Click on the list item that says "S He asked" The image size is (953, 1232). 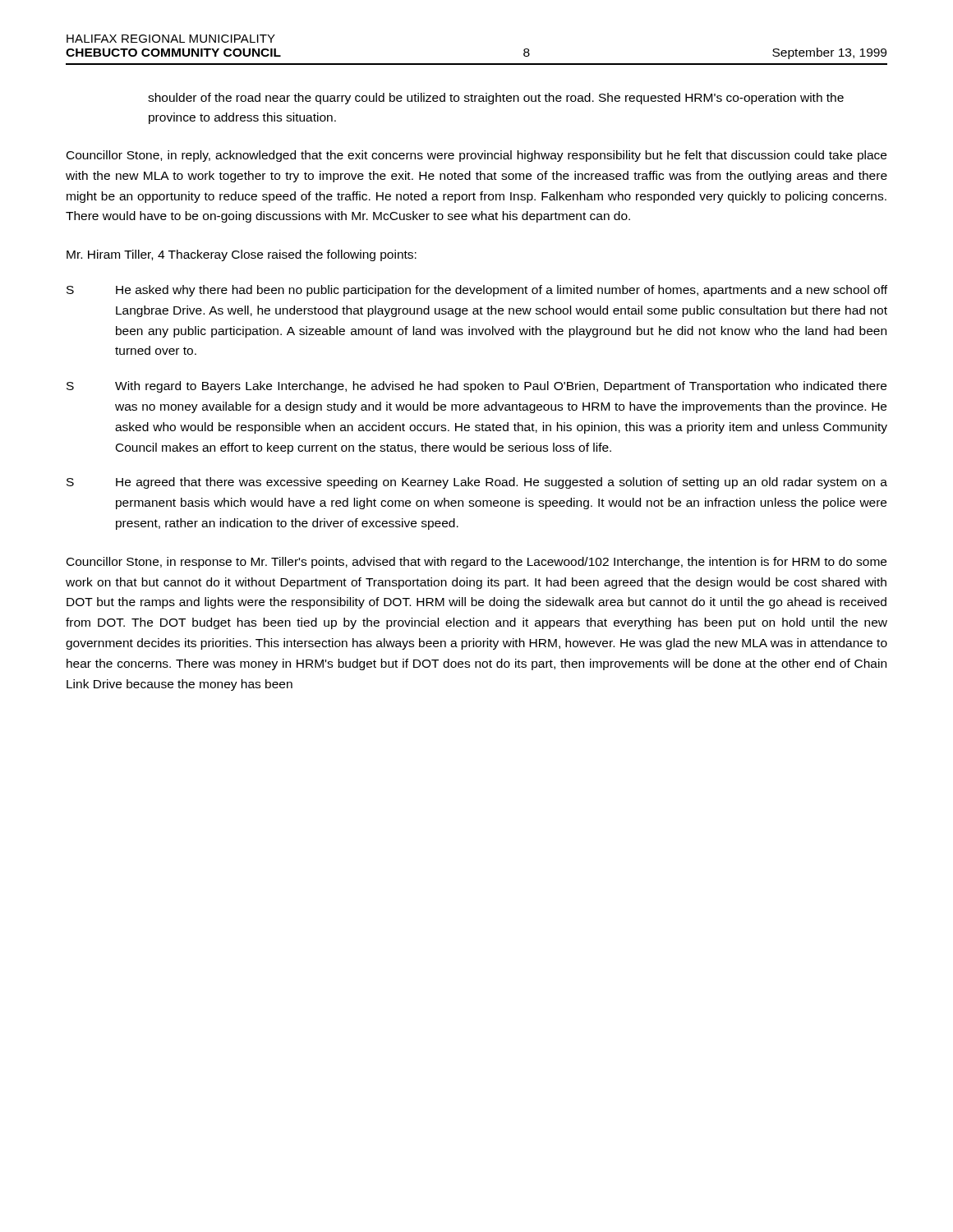click(x=476, y=321)
